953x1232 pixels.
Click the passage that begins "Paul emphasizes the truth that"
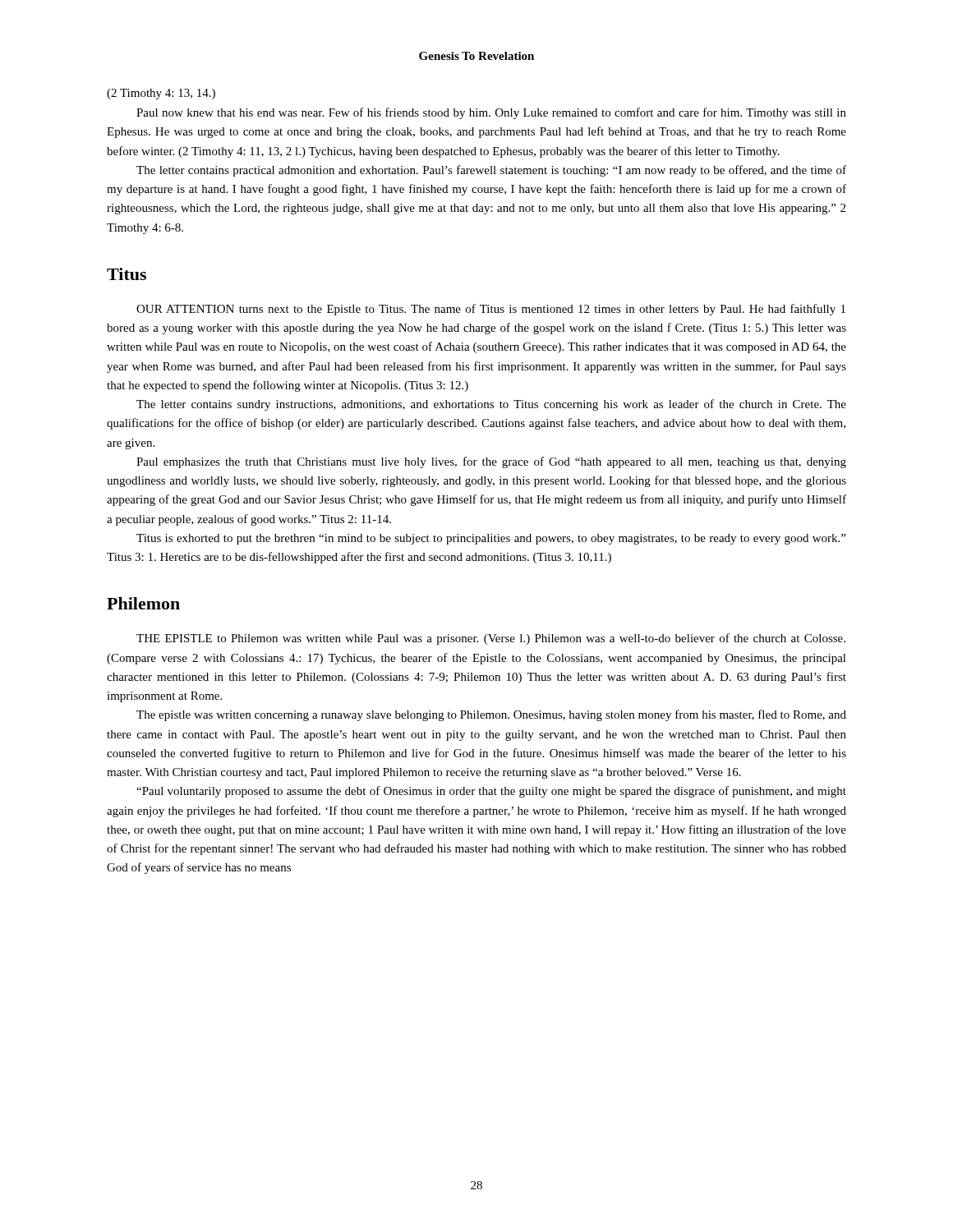point(476,490)
